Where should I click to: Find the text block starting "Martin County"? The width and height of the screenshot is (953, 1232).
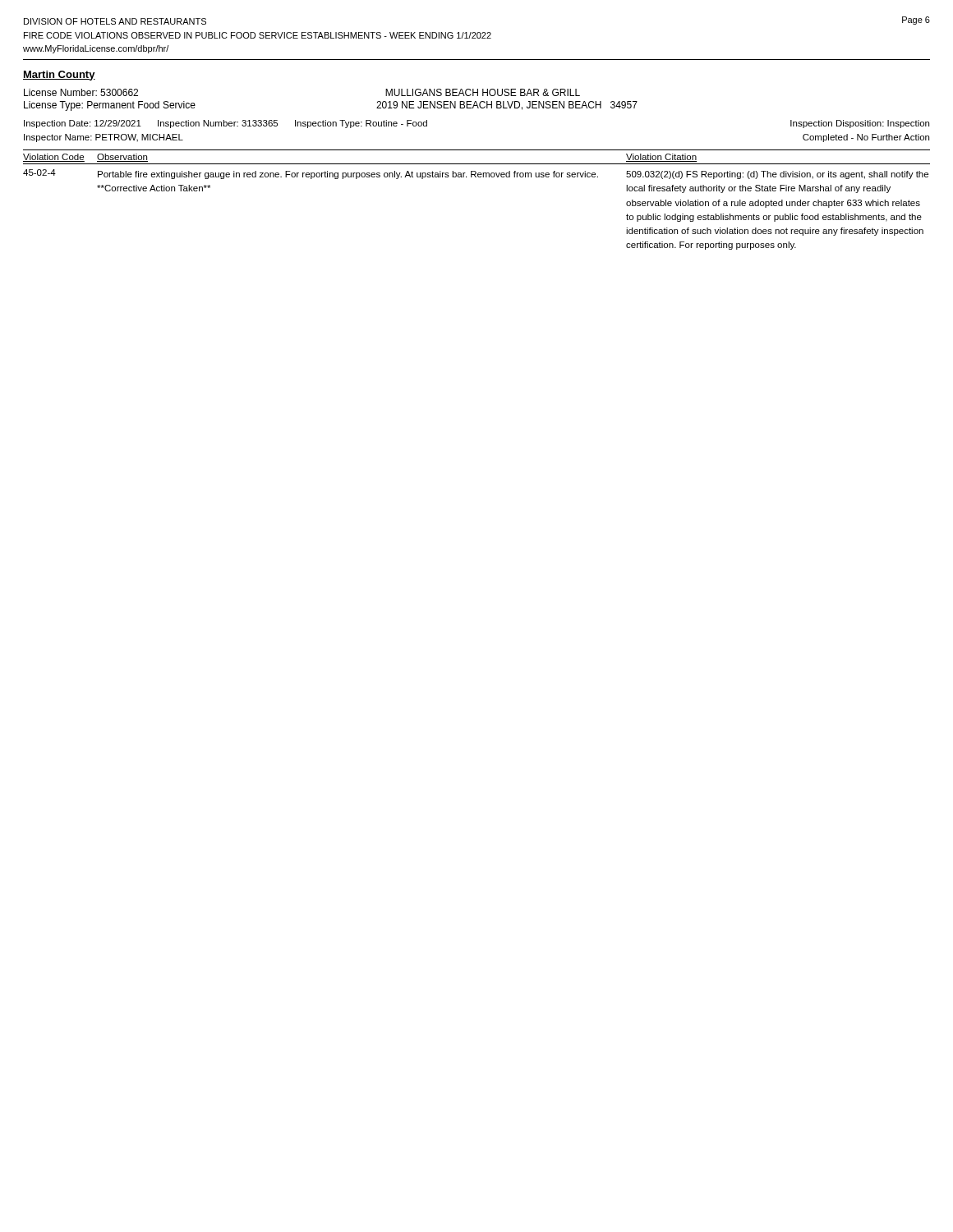[59, 74]
